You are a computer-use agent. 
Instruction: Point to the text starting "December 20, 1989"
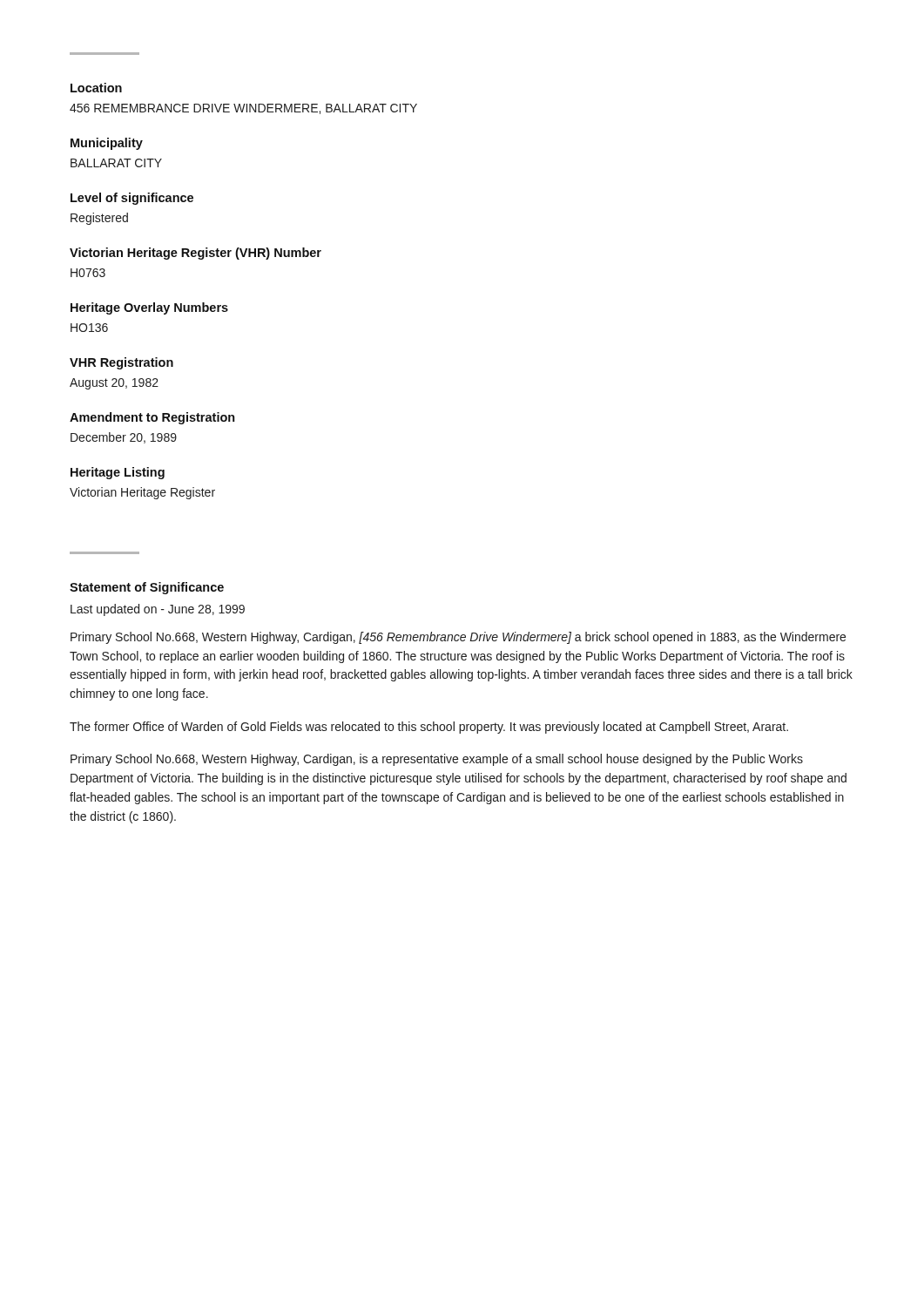point(123,437)
